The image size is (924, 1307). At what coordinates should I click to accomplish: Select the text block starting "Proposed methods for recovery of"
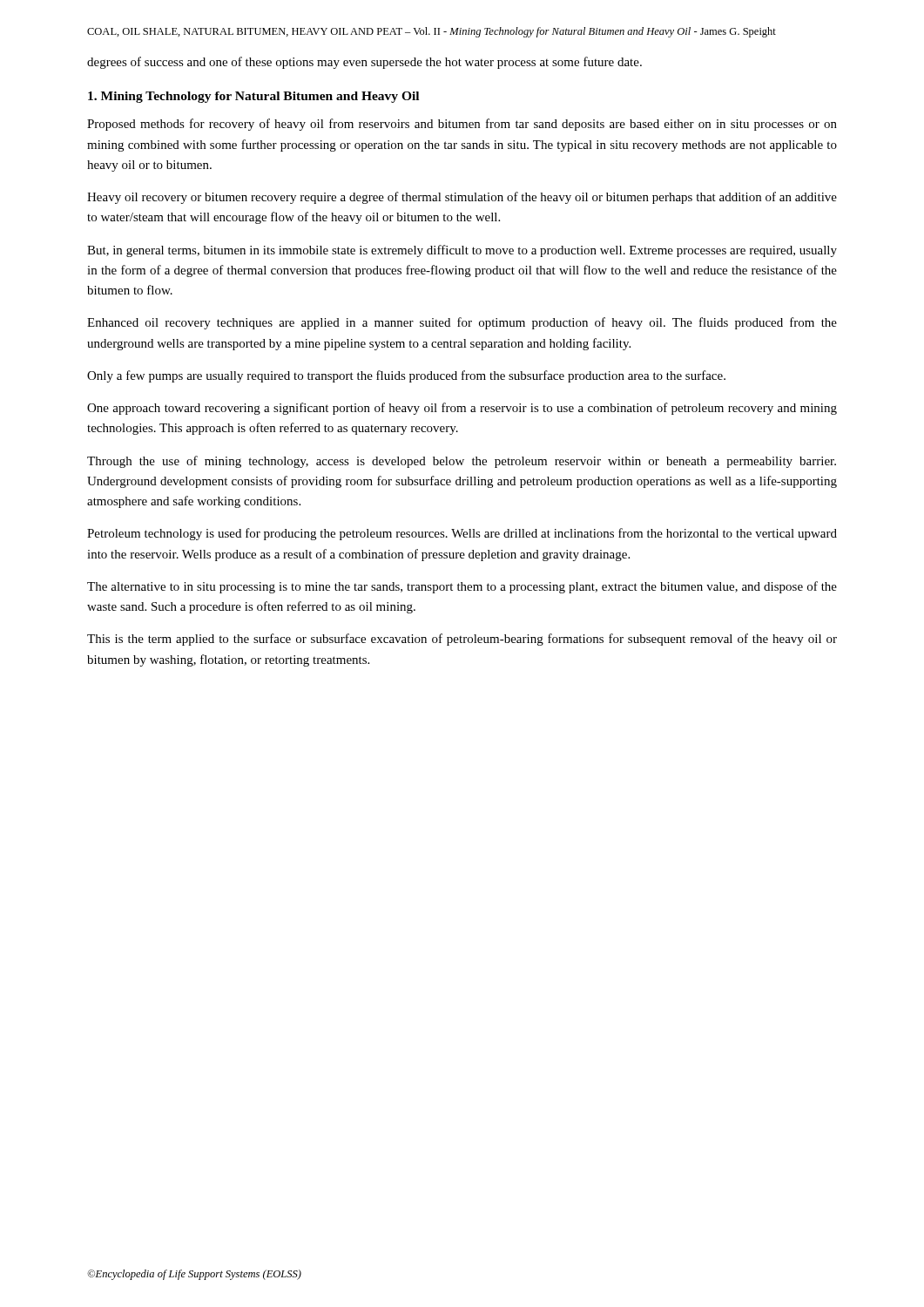coord(462,145)
